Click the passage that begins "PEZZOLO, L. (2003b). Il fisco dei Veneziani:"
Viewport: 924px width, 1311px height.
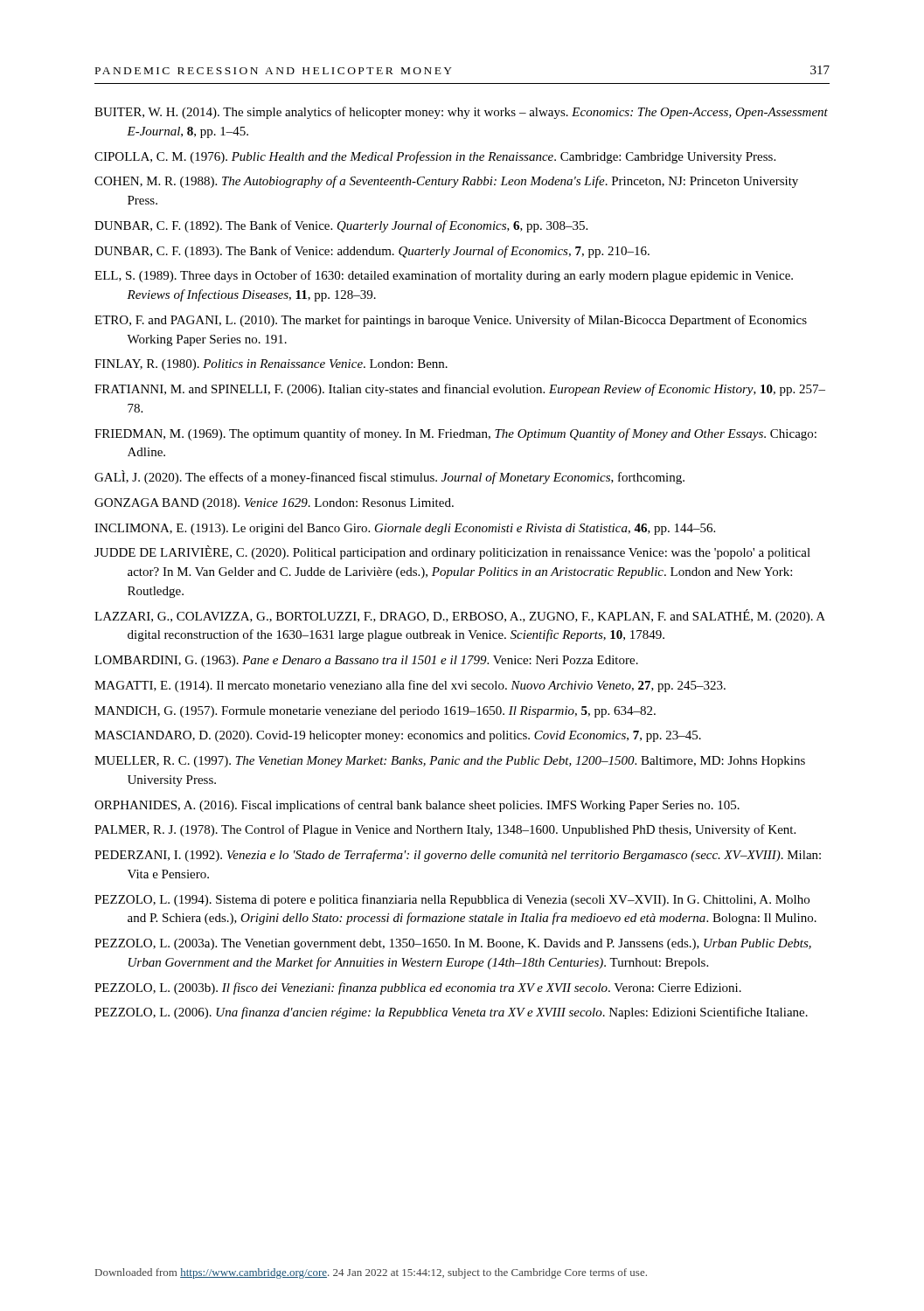pos(418,988)
